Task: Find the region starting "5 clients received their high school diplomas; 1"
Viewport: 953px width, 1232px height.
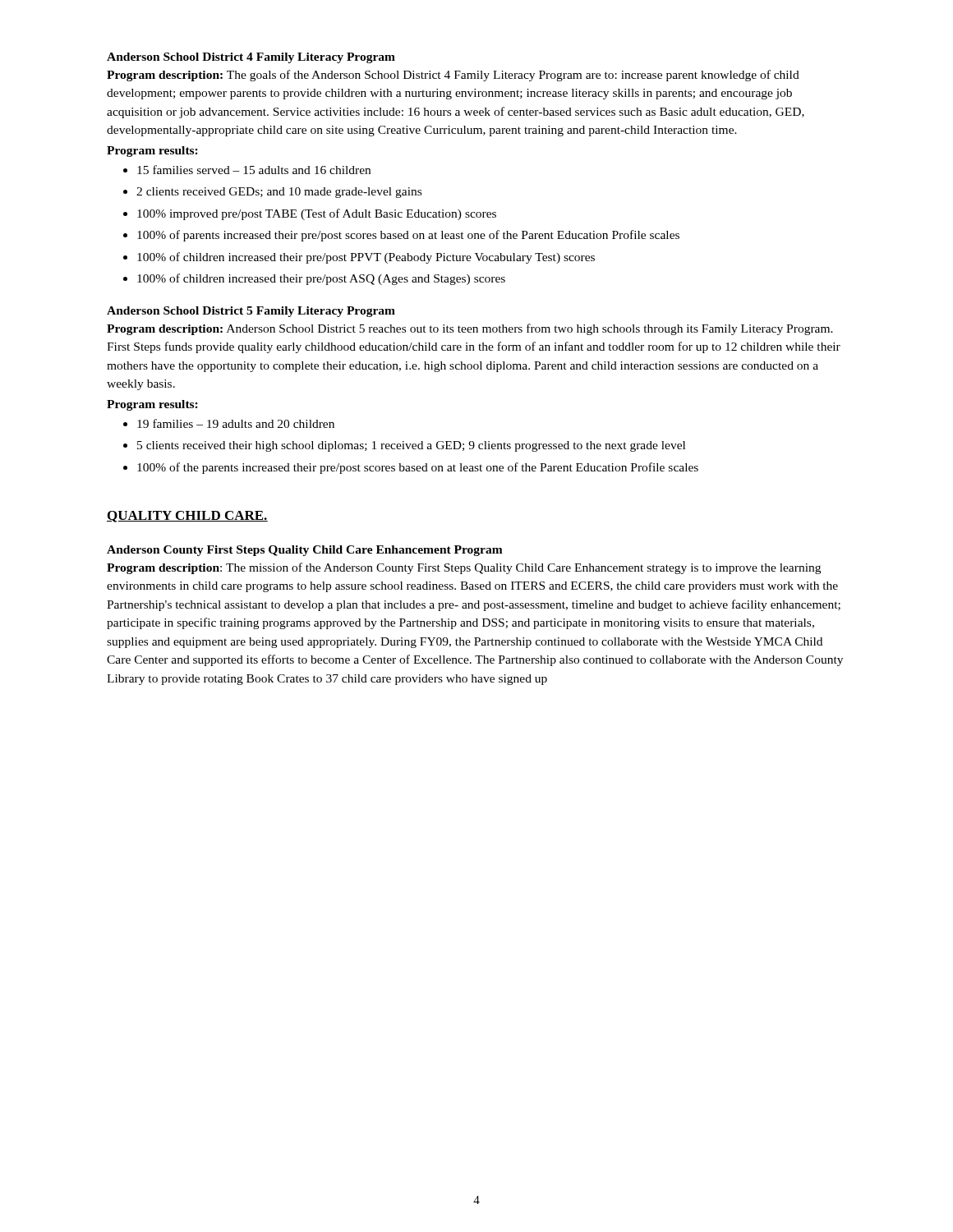Action: 411,445
